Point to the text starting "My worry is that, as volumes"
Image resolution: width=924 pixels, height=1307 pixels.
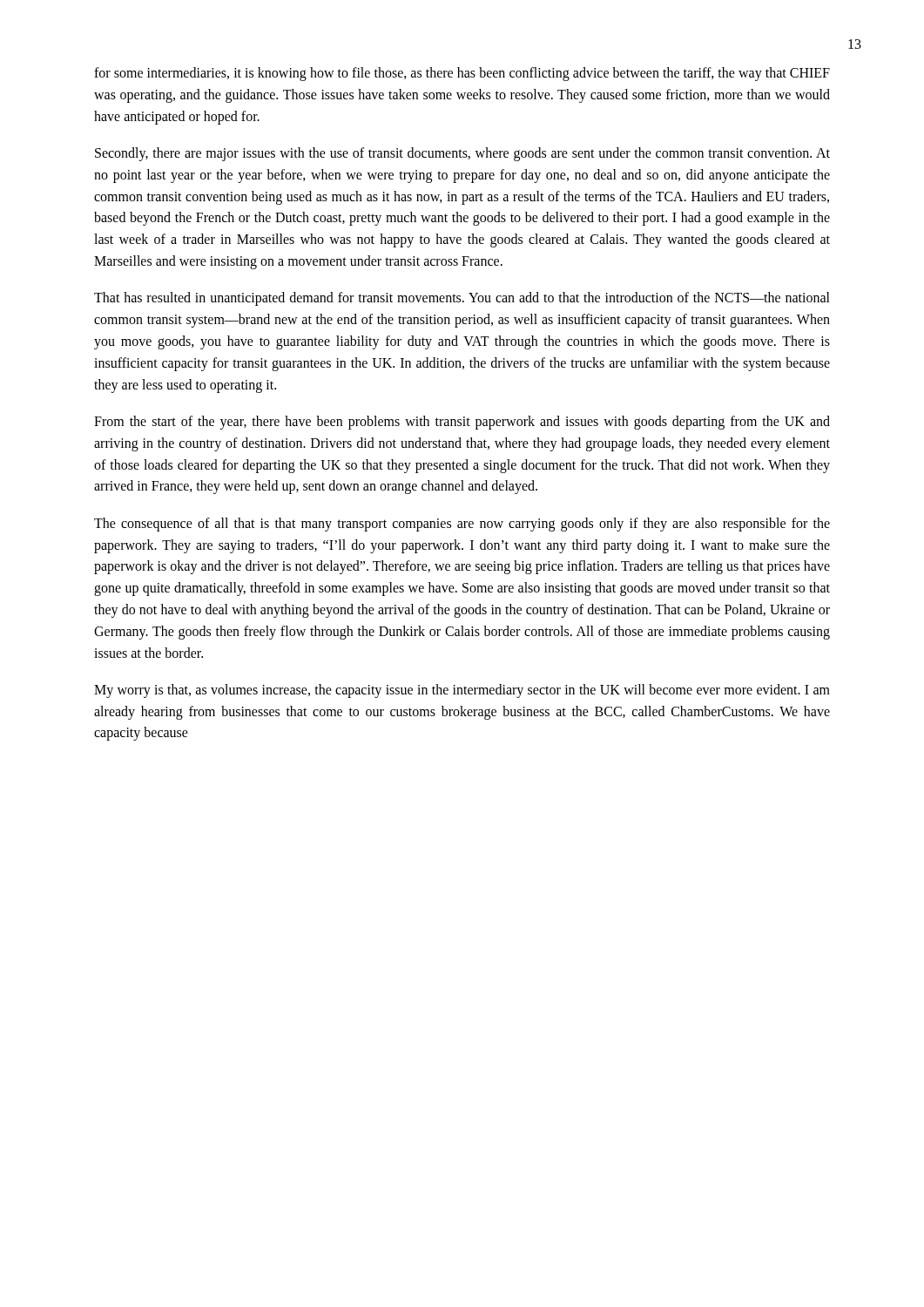[462, 711]
